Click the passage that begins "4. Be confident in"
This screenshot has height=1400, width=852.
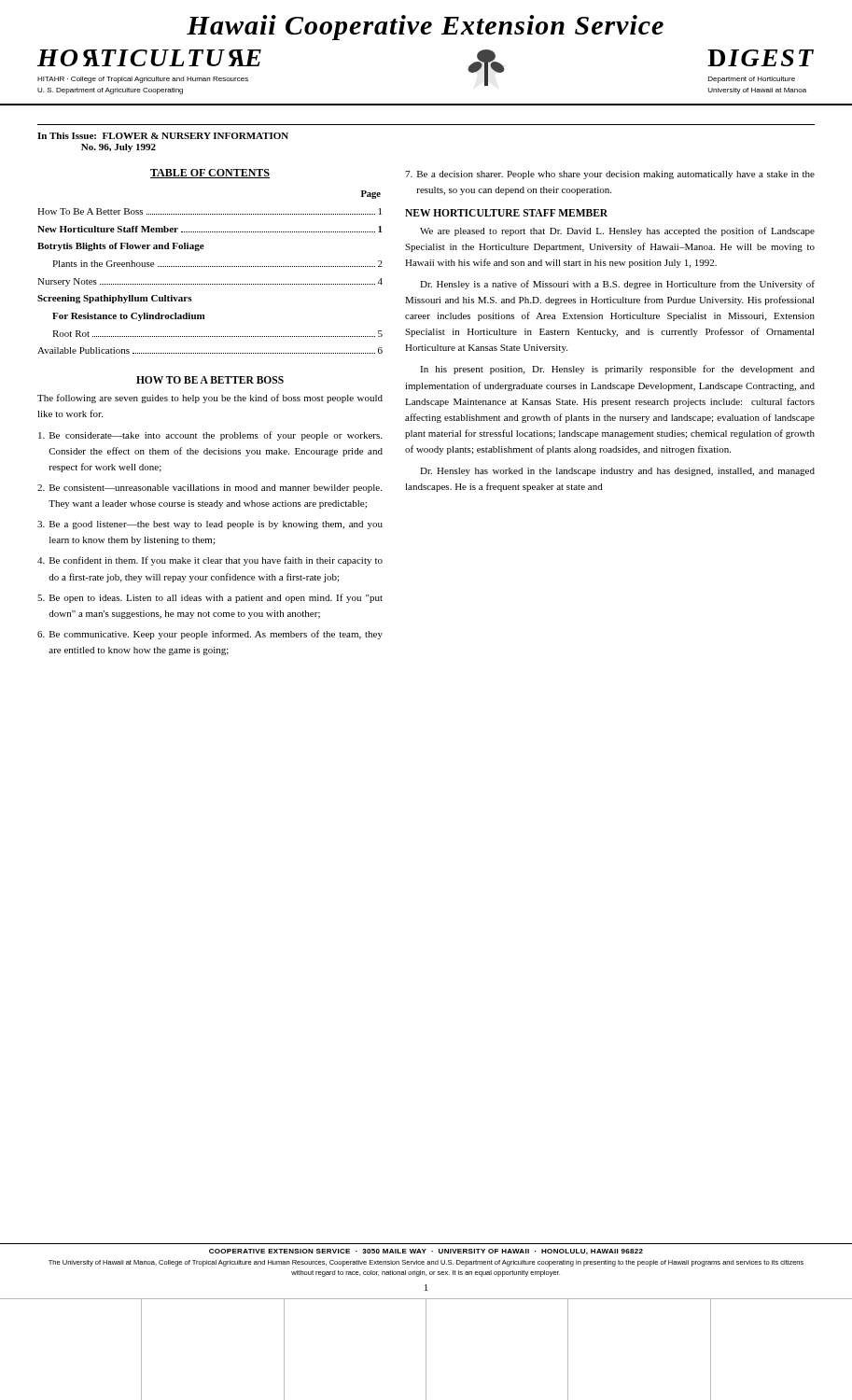pyautogui.click(x=210, y=569)
